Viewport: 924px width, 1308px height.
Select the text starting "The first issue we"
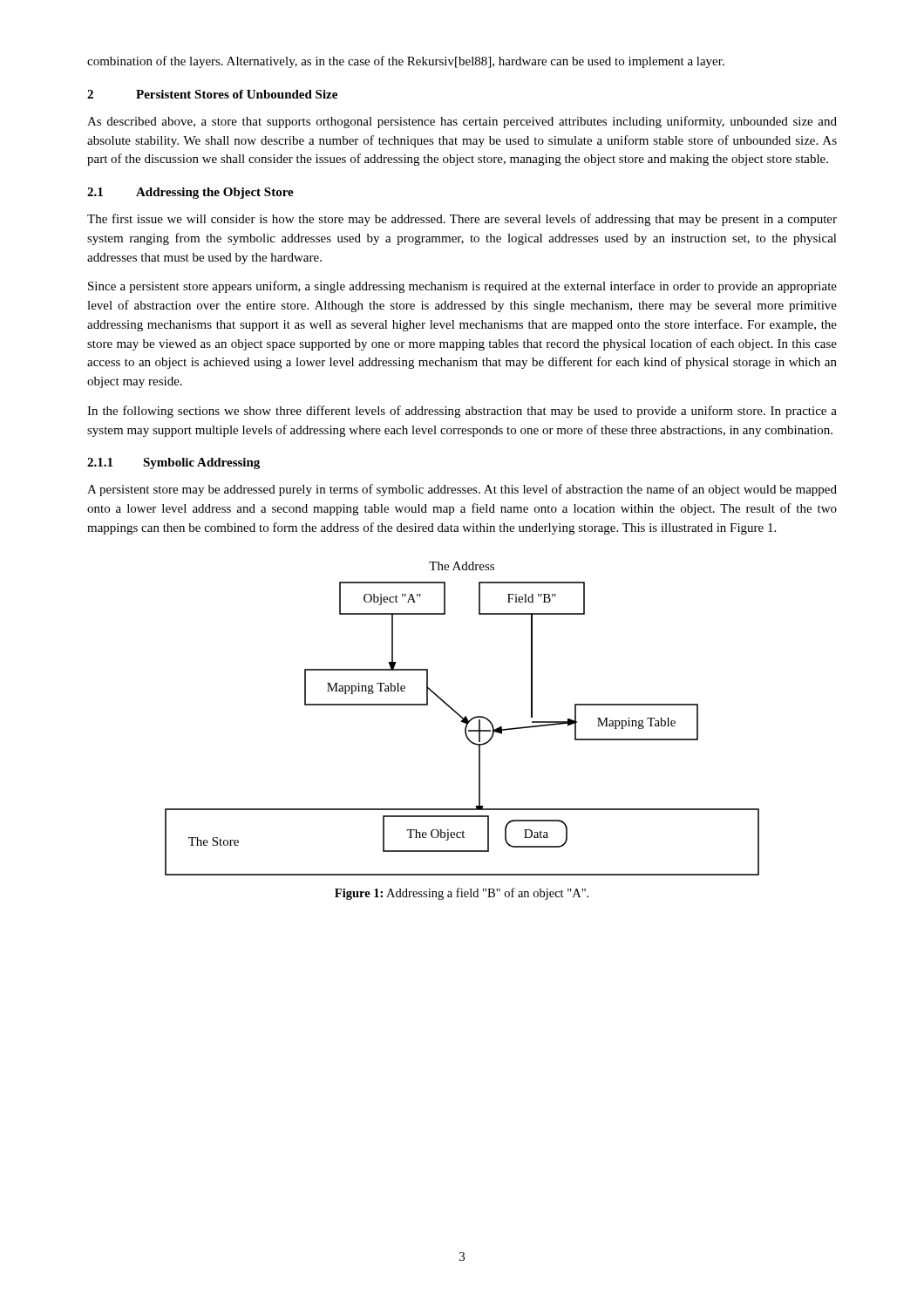[x=462, y=239]
